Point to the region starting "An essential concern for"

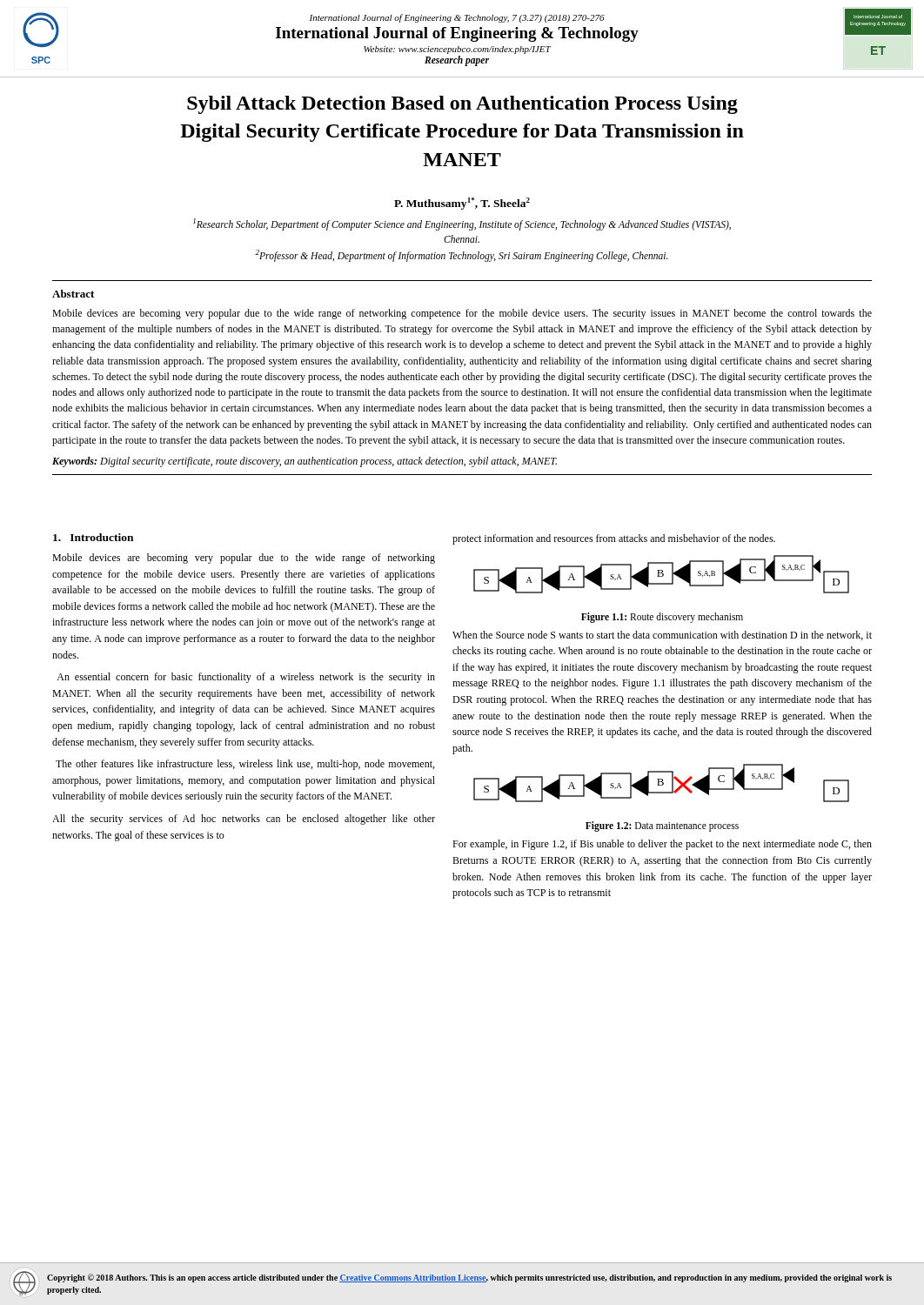click(244, 709)
